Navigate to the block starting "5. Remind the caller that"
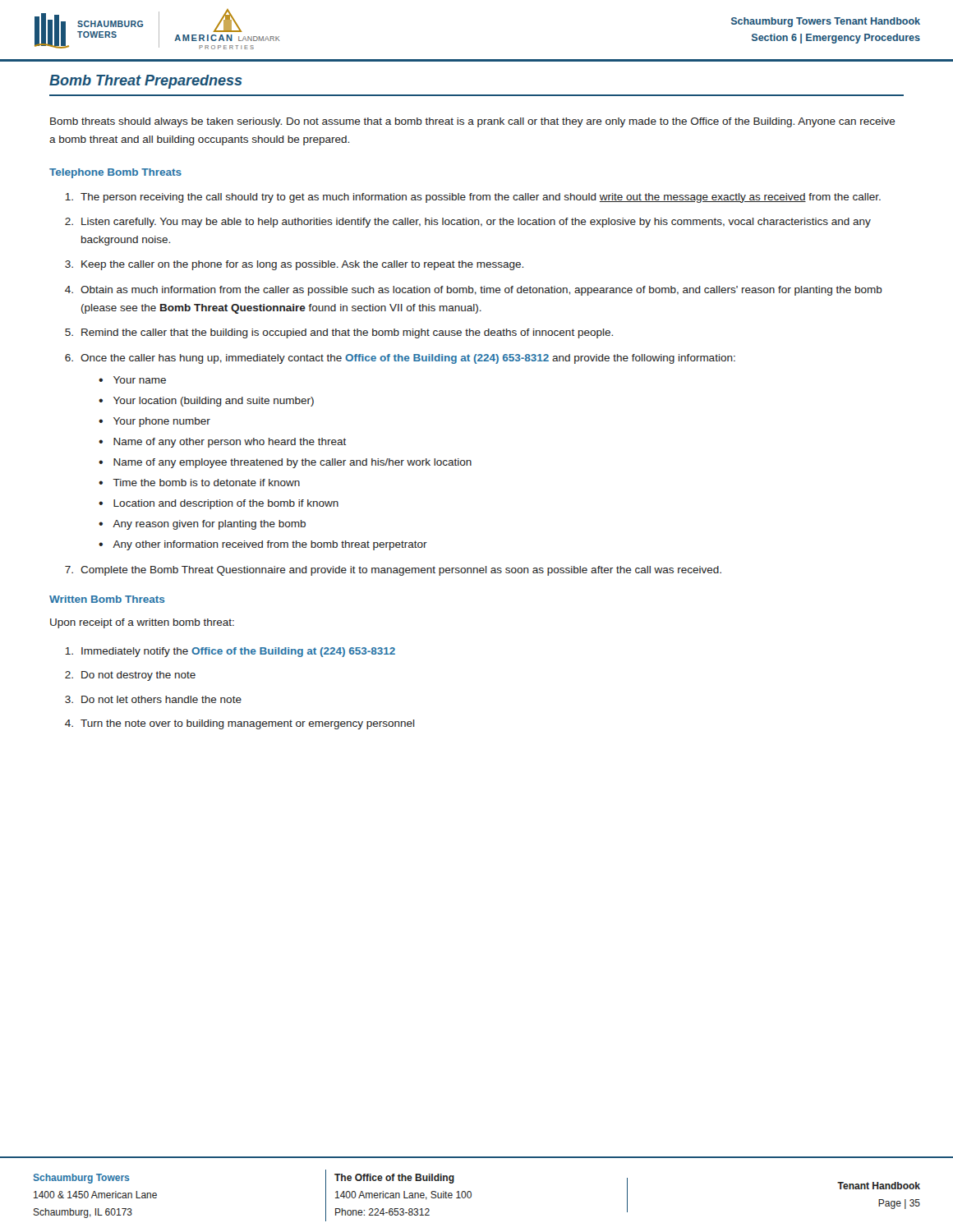The image size is (953, 1232). pos(332,333)
